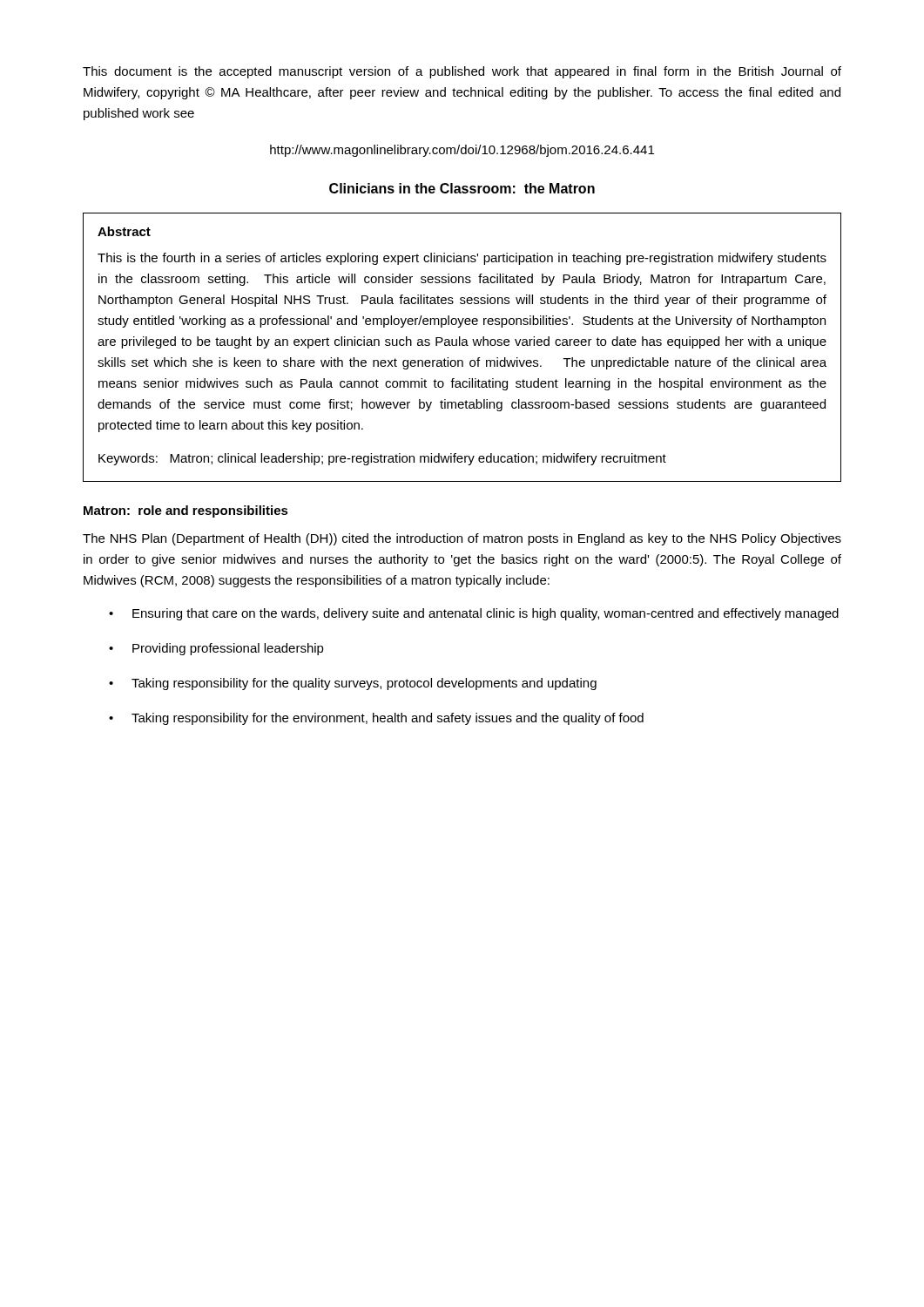Locate the block of text that opens with "• Ensuring that care on"
The width and height of the screenshot is (924, 1307).
click(x=475, y=613)
